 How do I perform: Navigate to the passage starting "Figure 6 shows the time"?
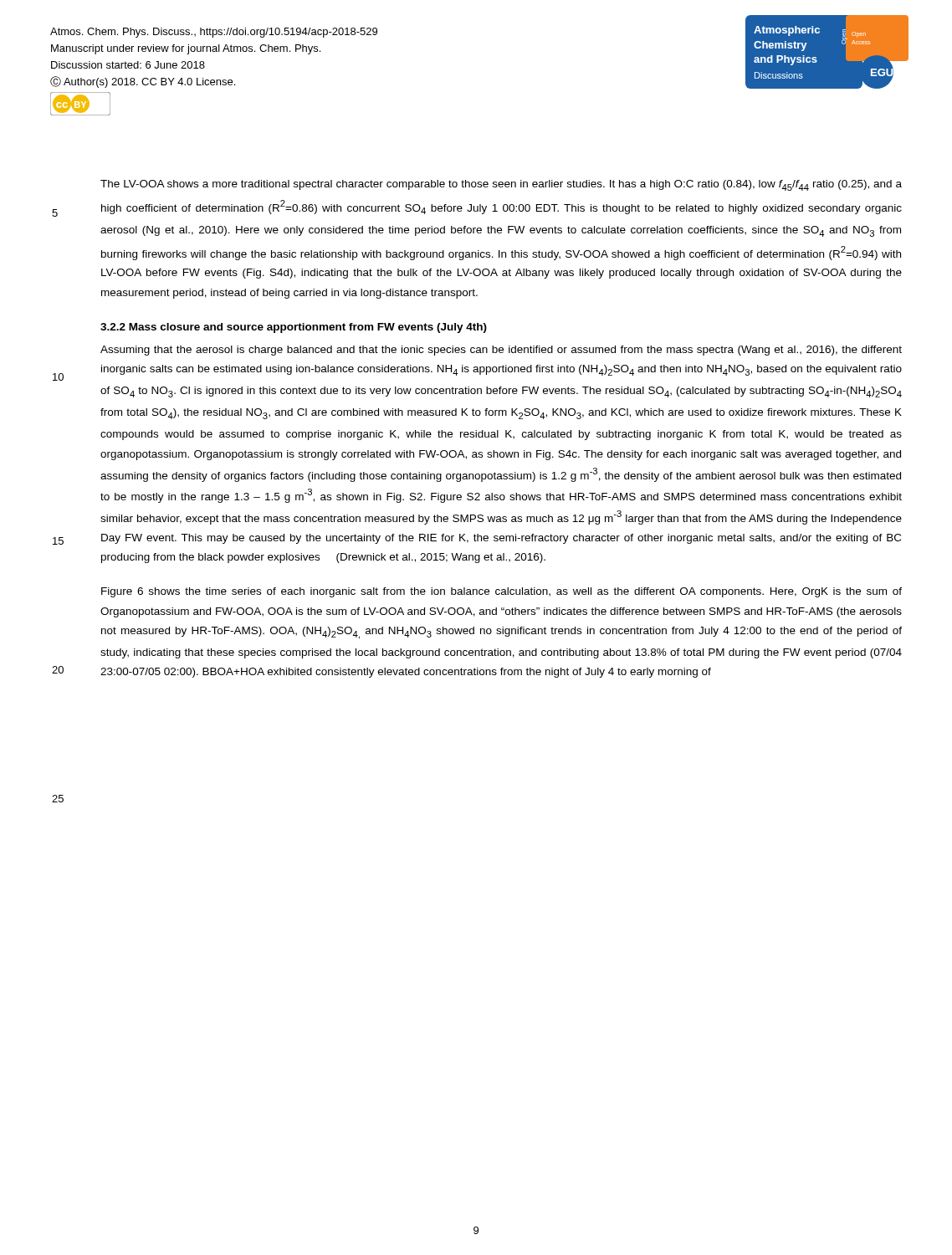pyautogui.click(x=501, y=631)
